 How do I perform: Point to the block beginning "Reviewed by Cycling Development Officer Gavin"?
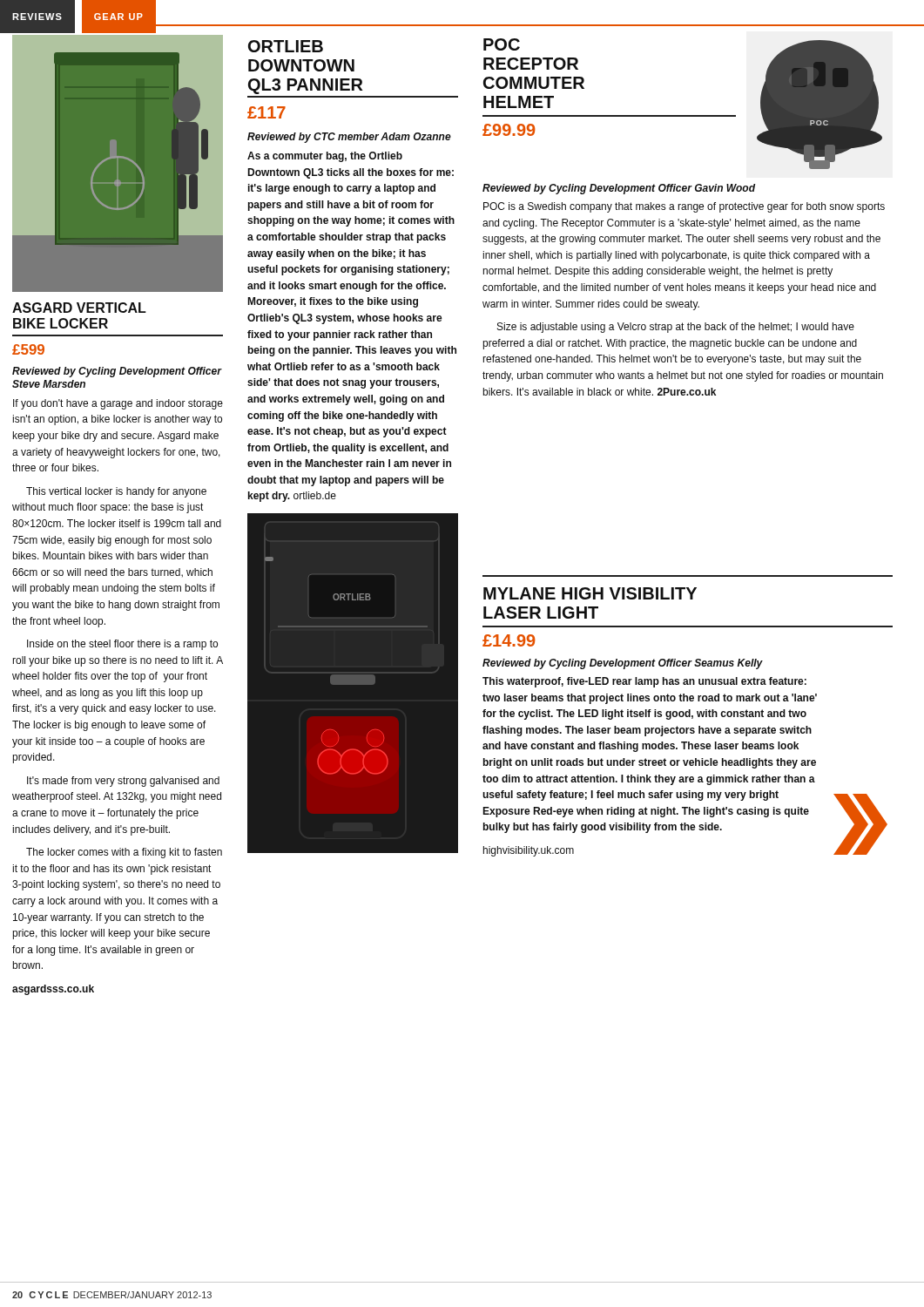(x=619, y=188)
